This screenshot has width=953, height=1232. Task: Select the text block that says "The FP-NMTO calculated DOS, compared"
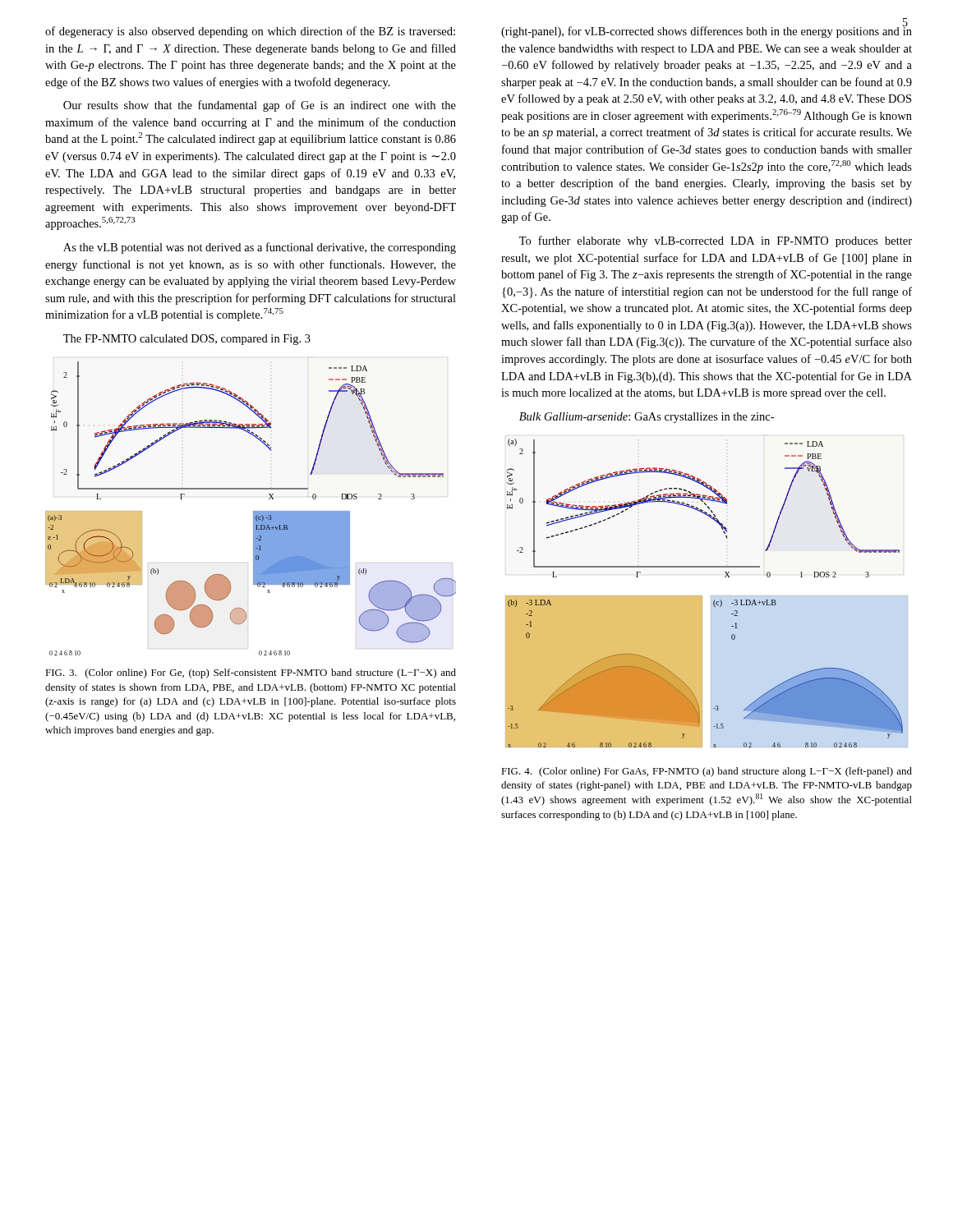[x=187, y=338]
